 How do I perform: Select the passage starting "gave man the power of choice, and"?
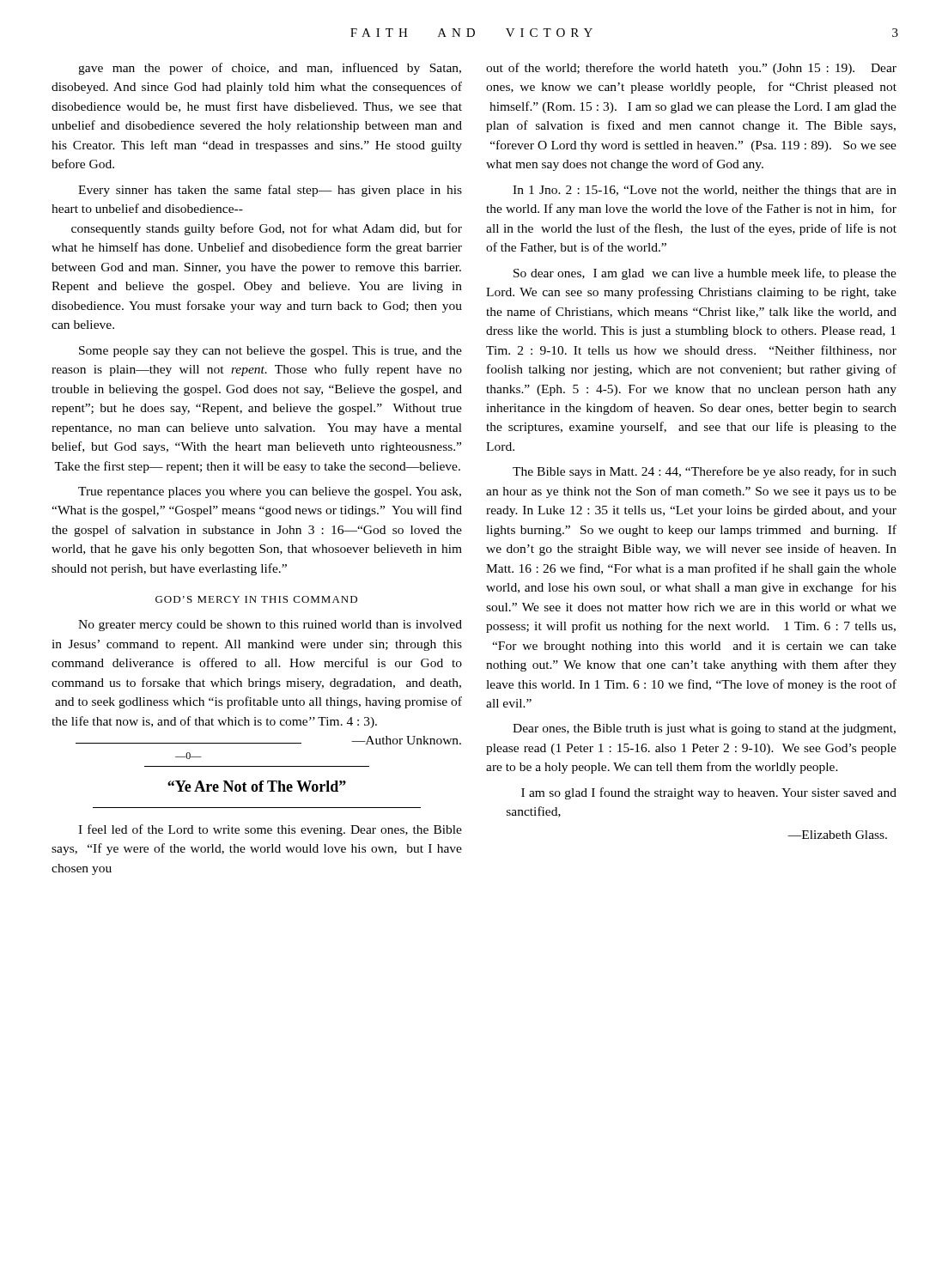click(x=257, y=116)
